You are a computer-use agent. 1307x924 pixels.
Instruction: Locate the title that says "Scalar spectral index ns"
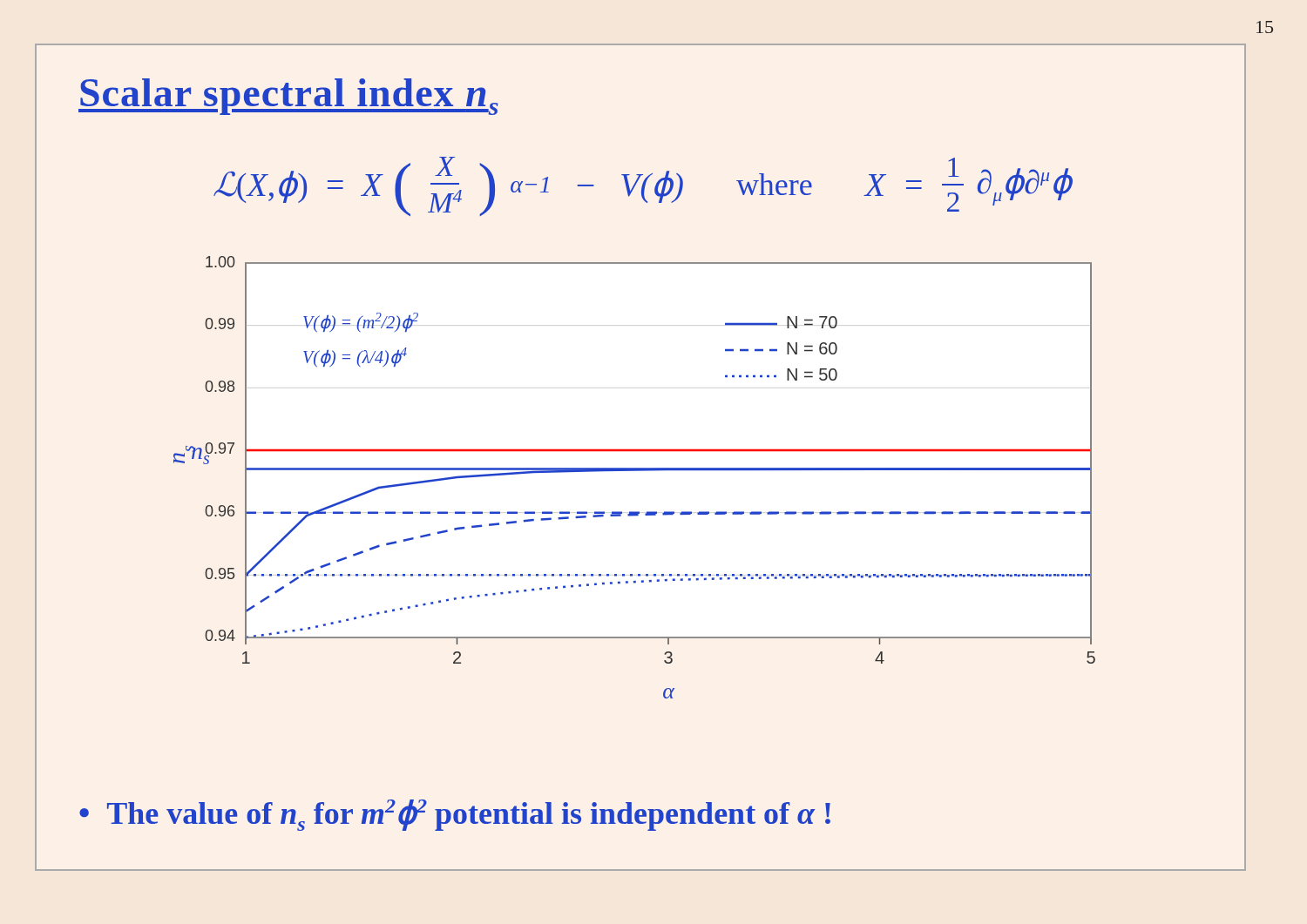289,95
